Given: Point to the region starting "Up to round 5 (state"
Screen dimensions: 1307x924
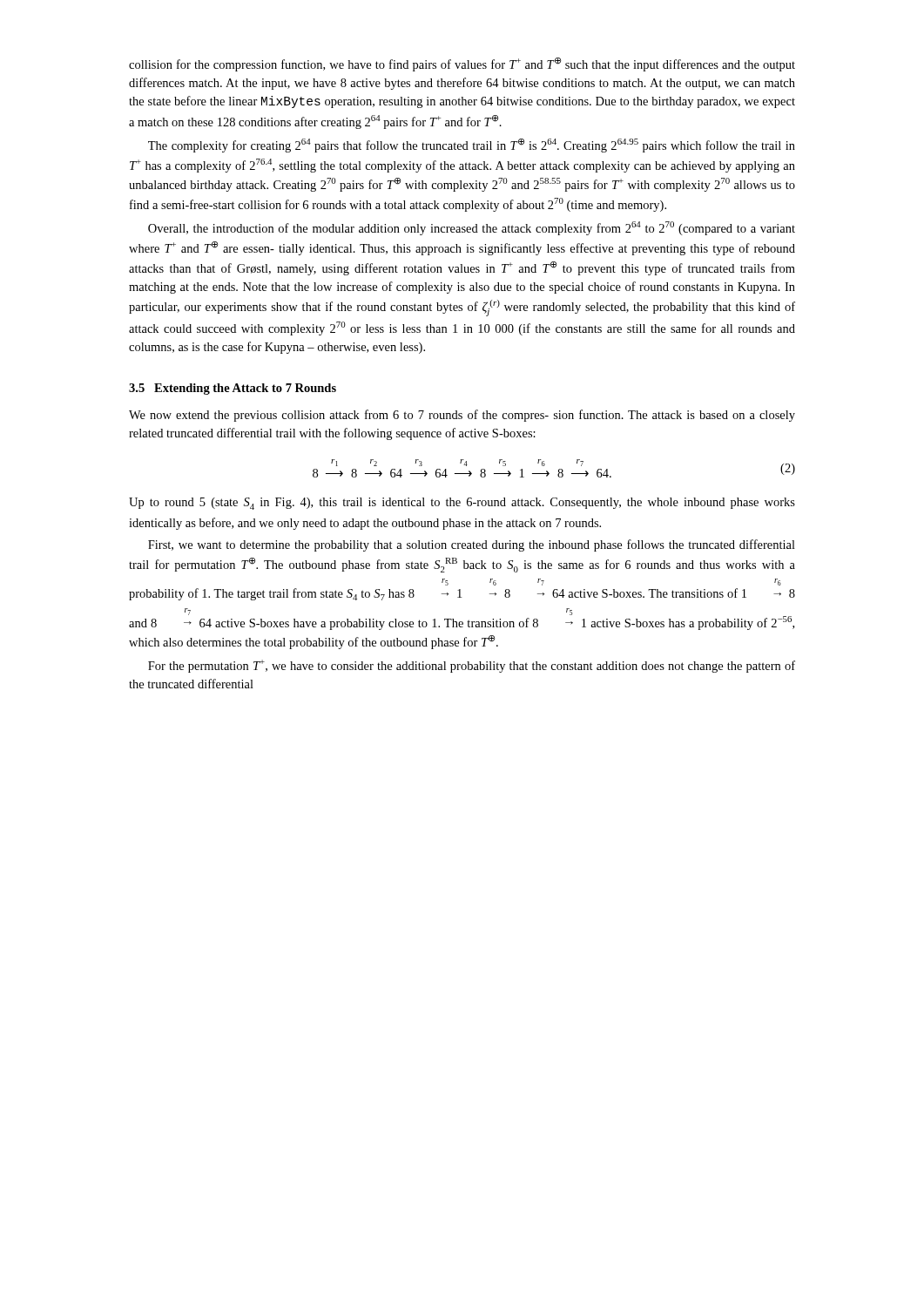Looking at the screenshot, I should coord(462,513).
